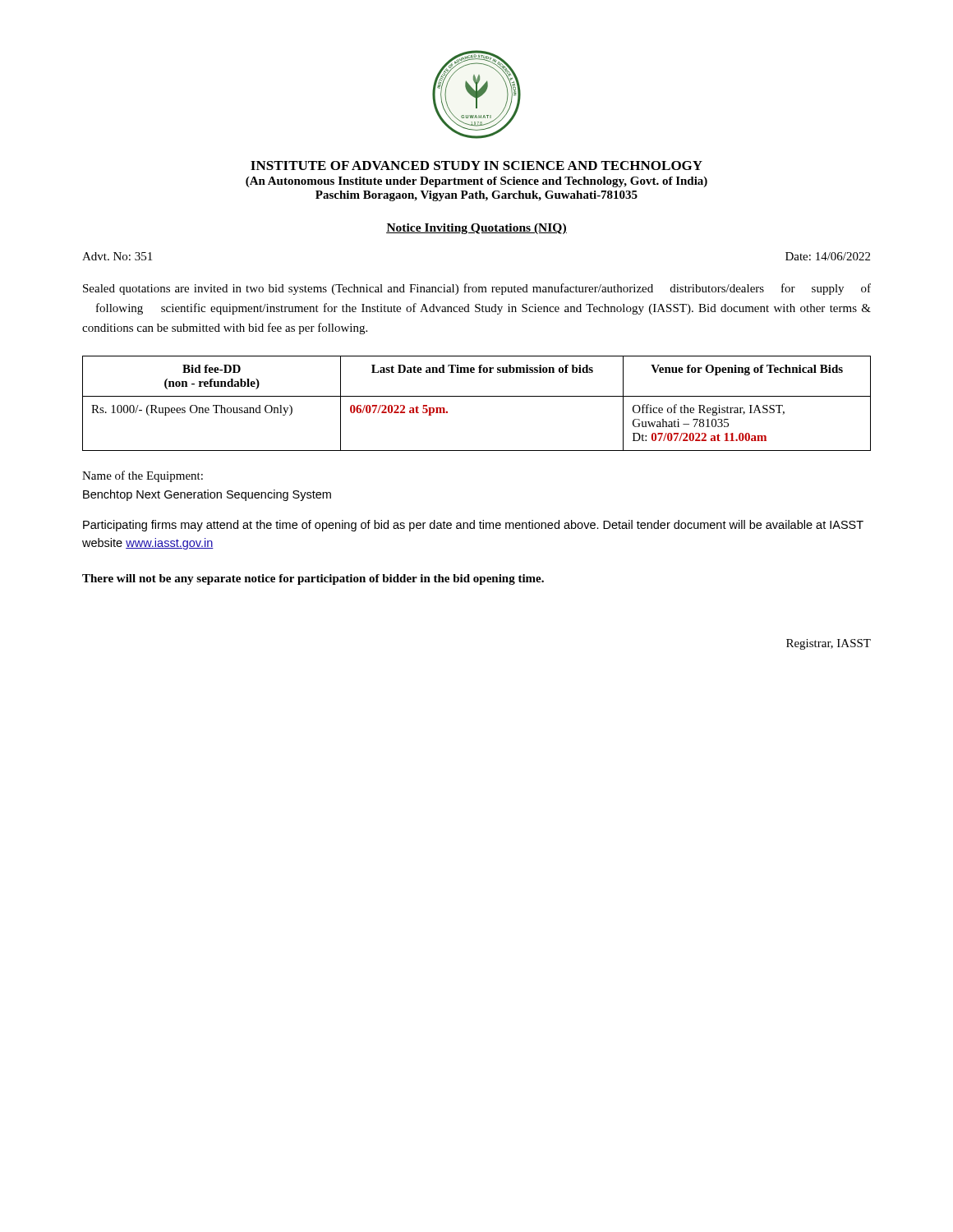Find "Date: 14/06/2022" on this page
The image size is (953, 1232).
pyautogui.click(x=828, y=256)
